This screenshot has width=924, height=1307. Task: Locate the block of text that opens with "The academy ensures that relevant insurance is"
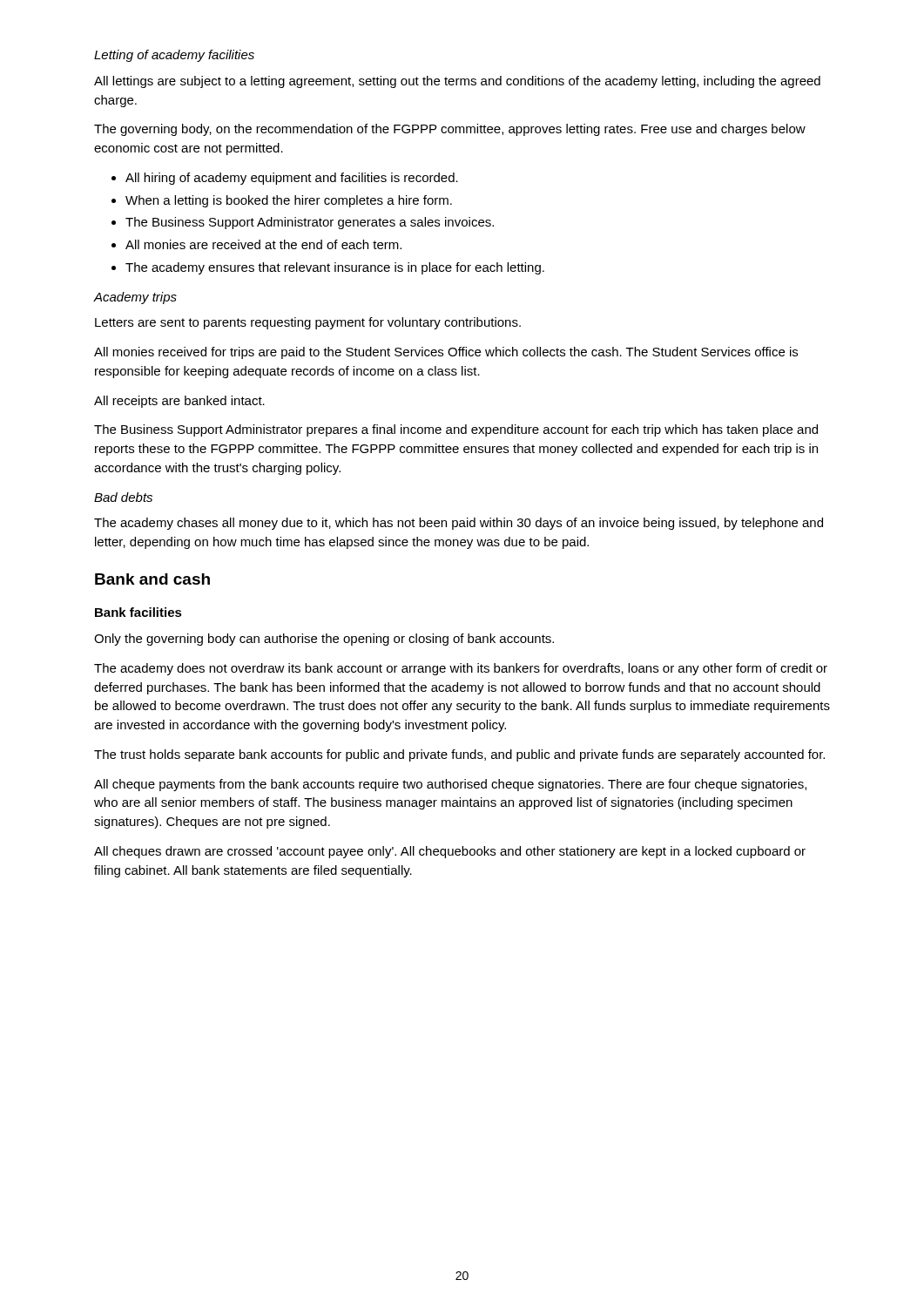click(335, 267)
